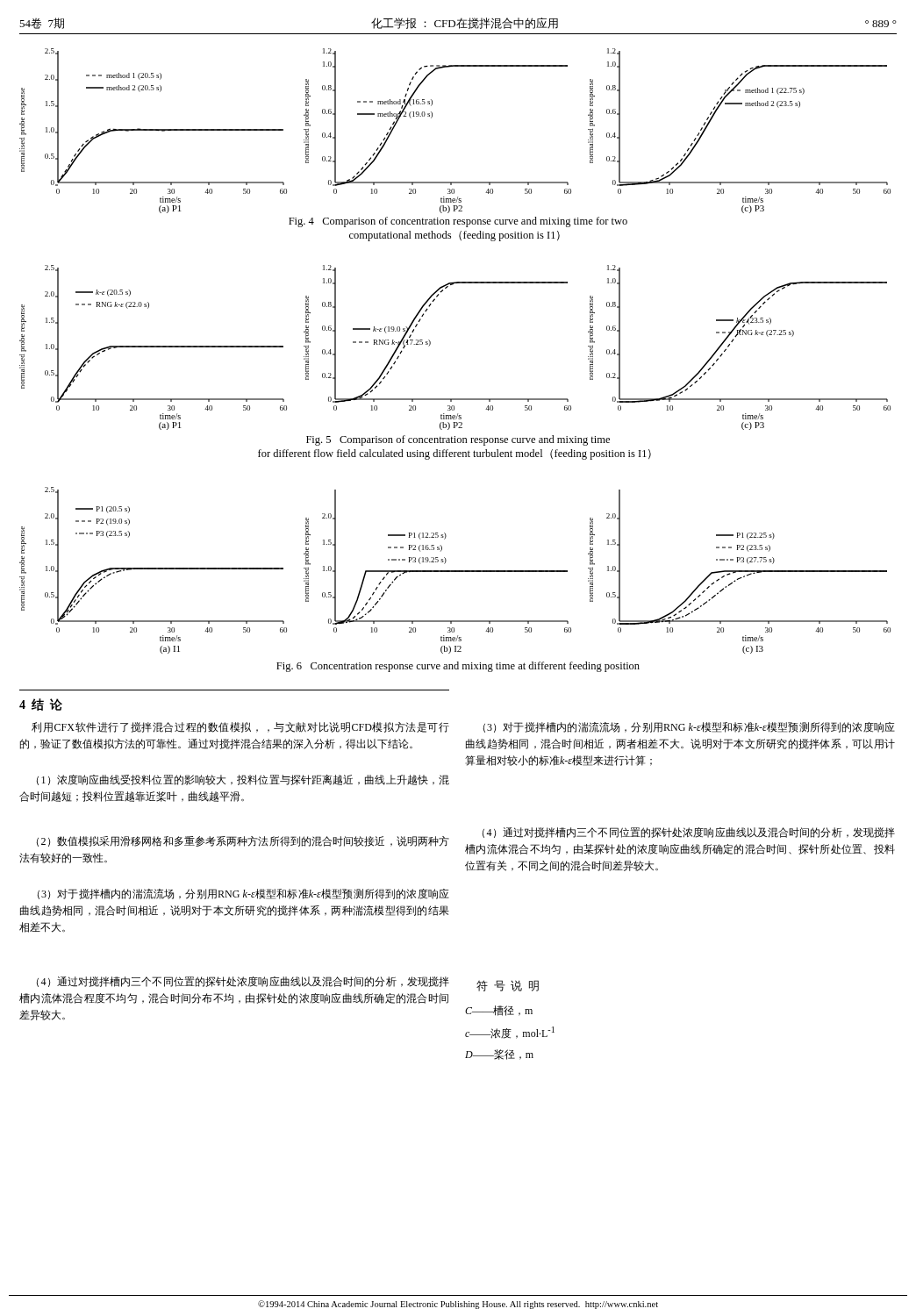Point to "C——槽径，m c——浓度，mol·L-1 D——桨径，m"
This screenshot has width=916, height=1316.
tap(510, 1033)
